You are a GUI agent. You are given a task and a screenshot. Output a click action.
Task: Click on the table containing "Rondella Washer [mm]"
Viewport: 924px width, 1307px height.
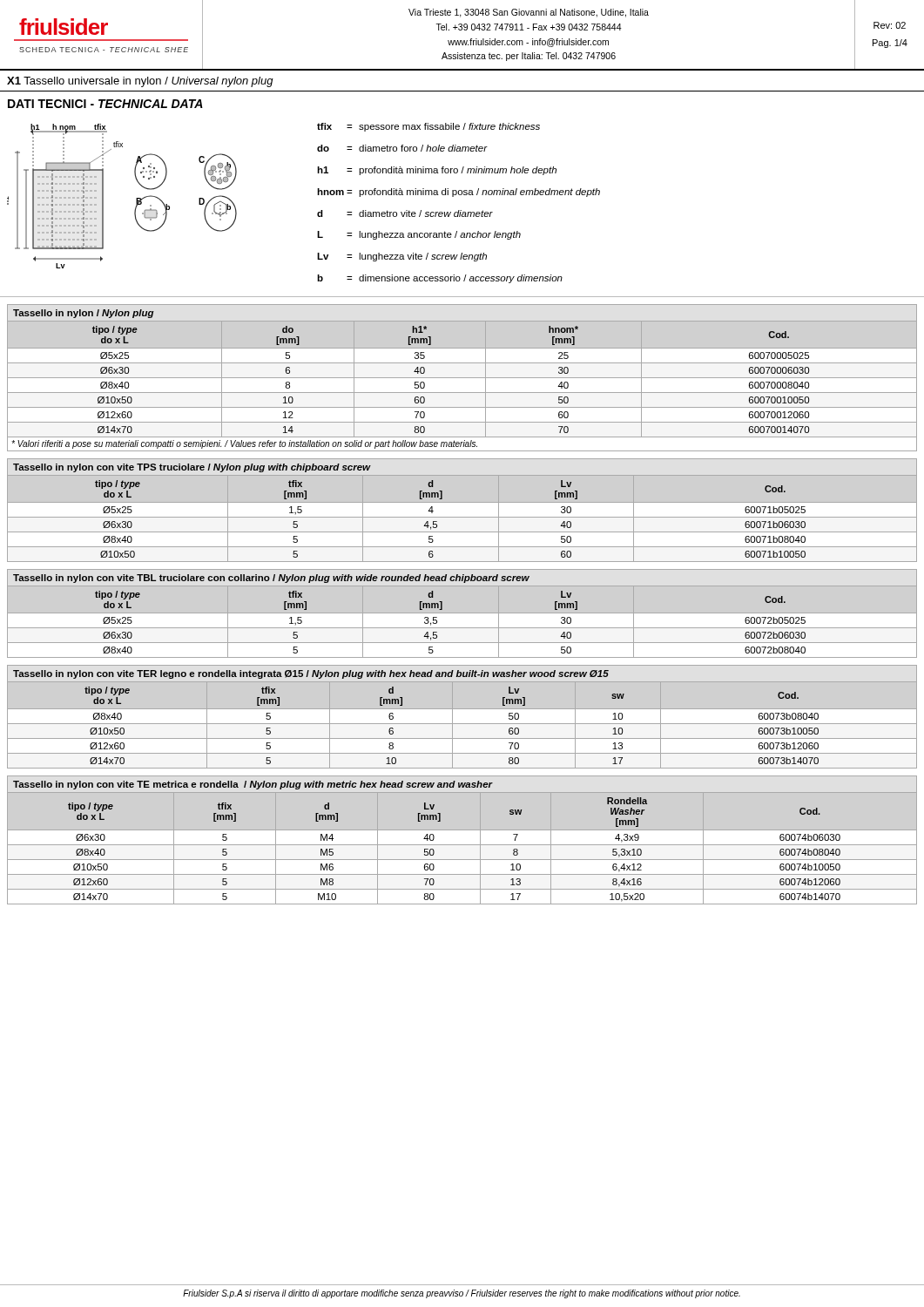pyautogui.click(x=462, y=848)
